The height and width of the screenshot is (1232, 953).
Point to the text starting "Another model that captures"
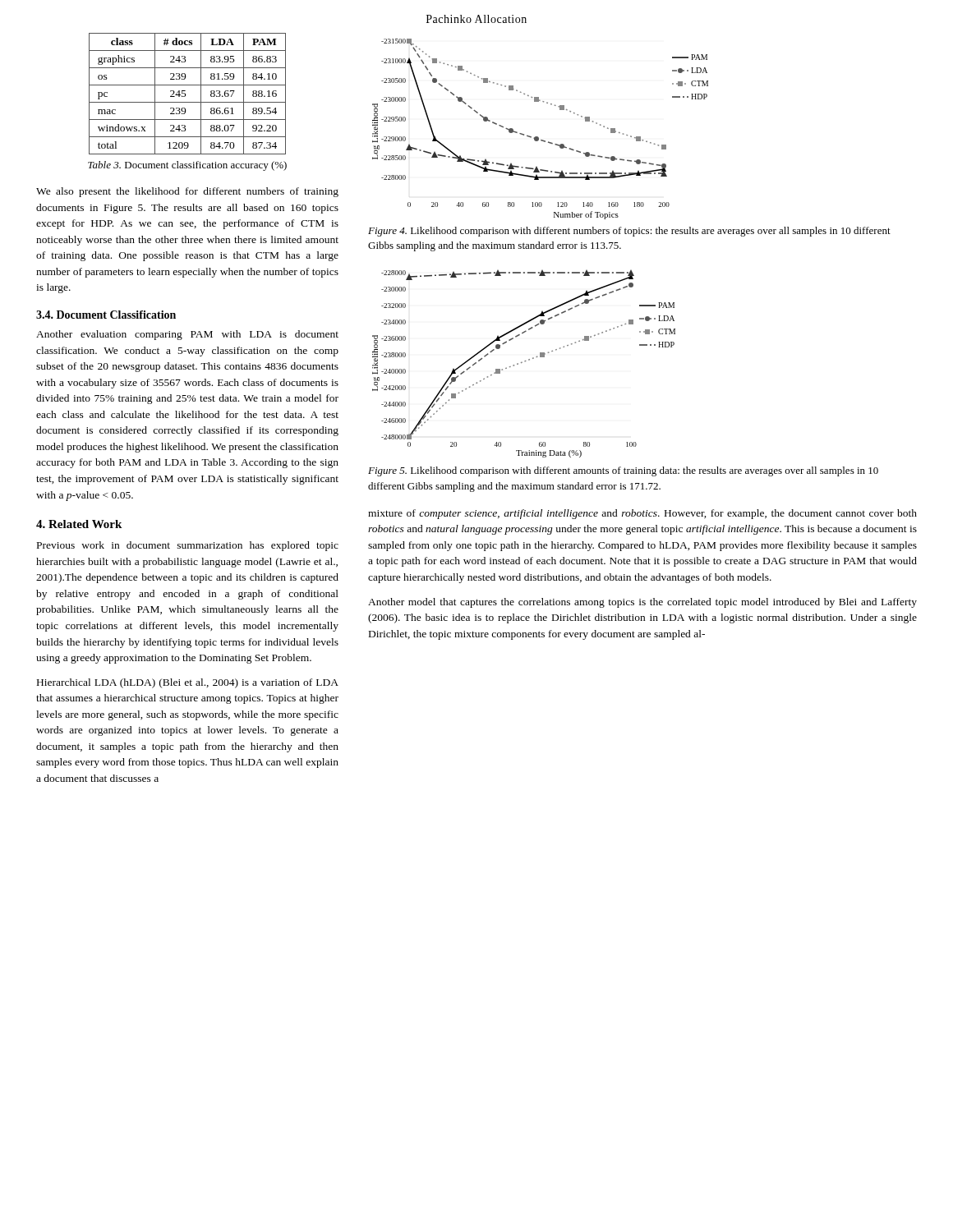pyautogui.click(x=642, y=617)
